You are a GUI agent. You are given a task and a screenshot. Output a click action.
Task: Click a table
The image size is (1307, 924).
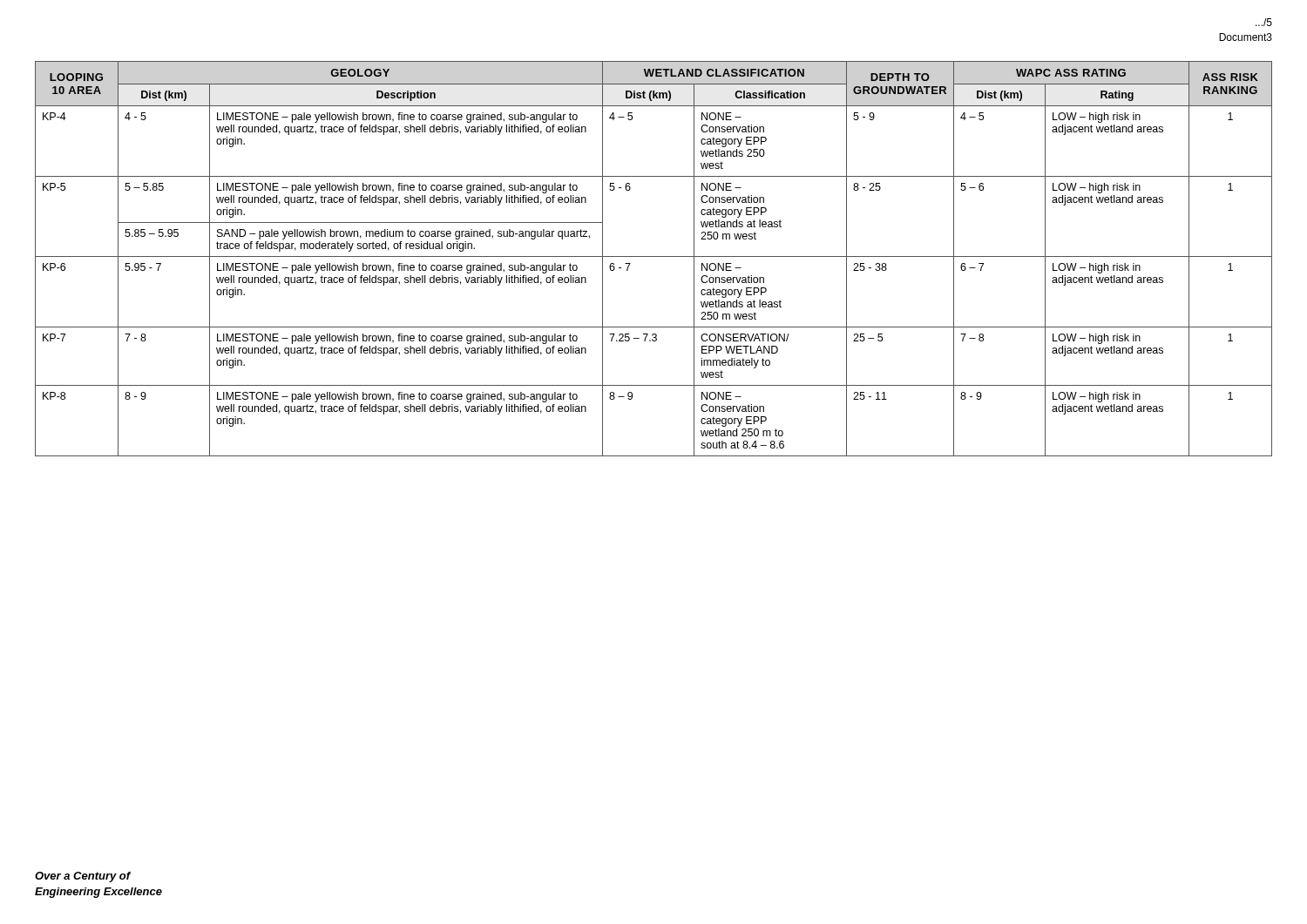[x=654, y=259]
